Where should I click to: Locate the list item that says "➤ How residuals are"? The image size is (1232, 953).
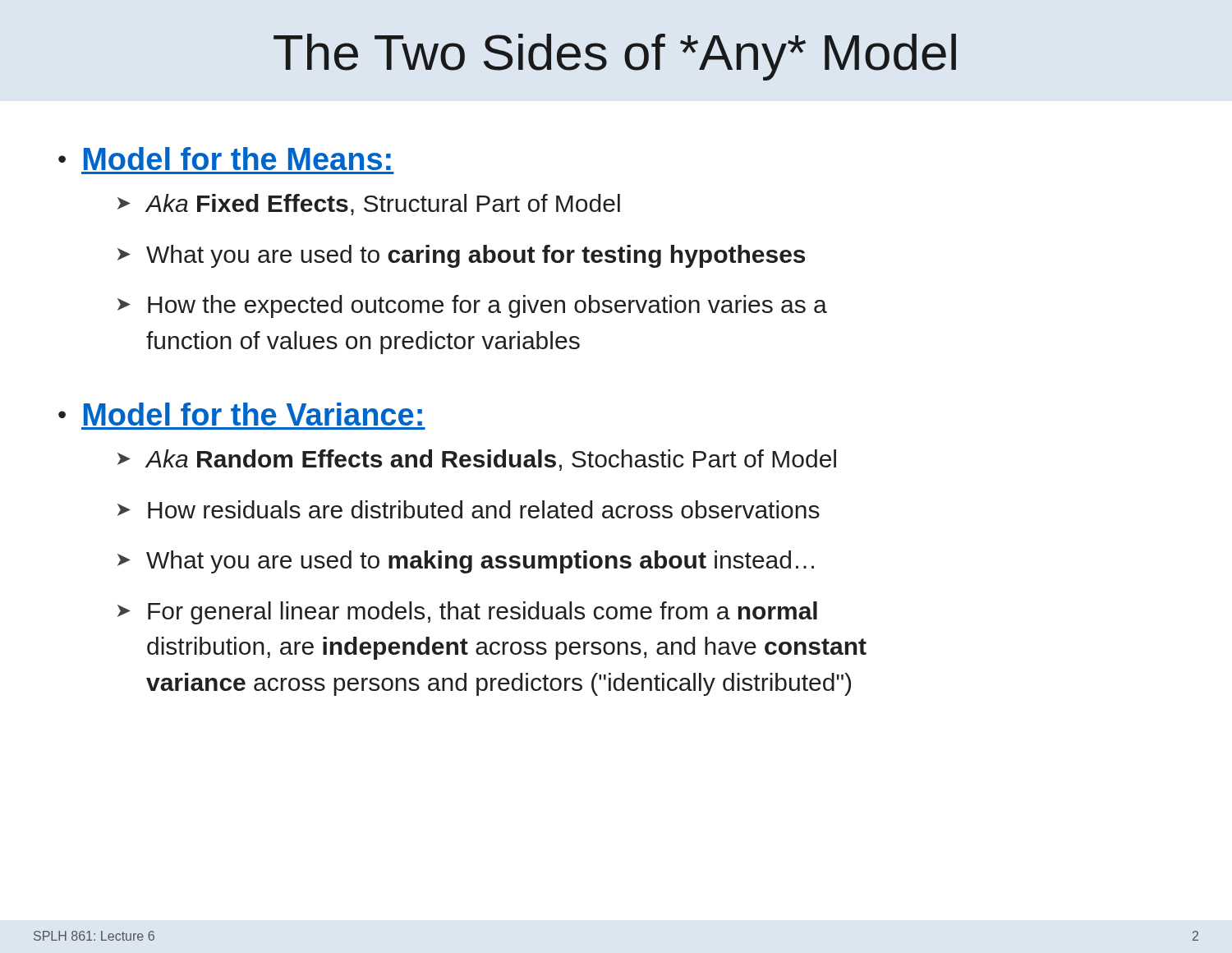coord(467,510)
